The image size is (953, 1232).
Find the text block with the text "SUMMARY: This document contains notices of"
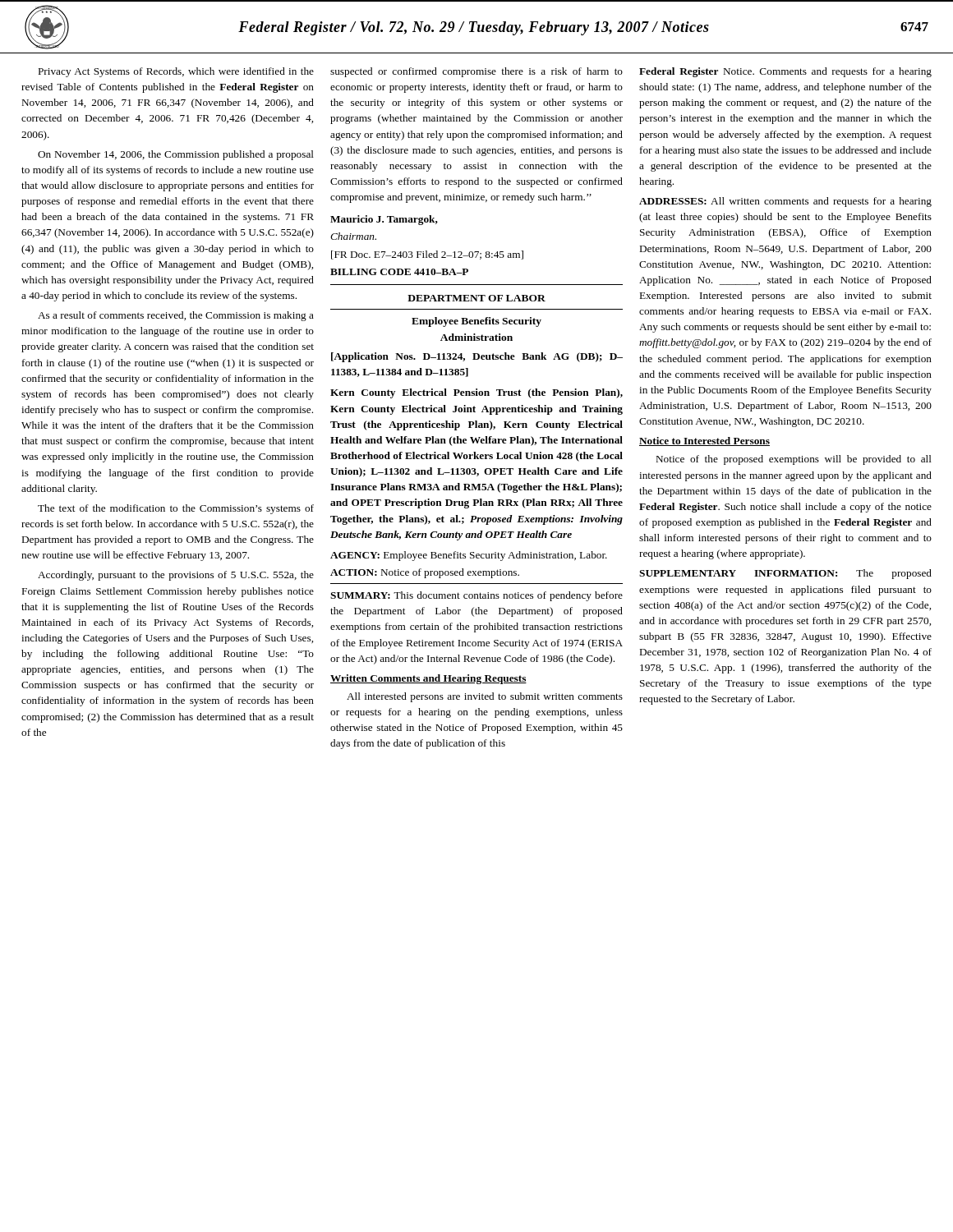pyautogui.click(x=476, y=627)
